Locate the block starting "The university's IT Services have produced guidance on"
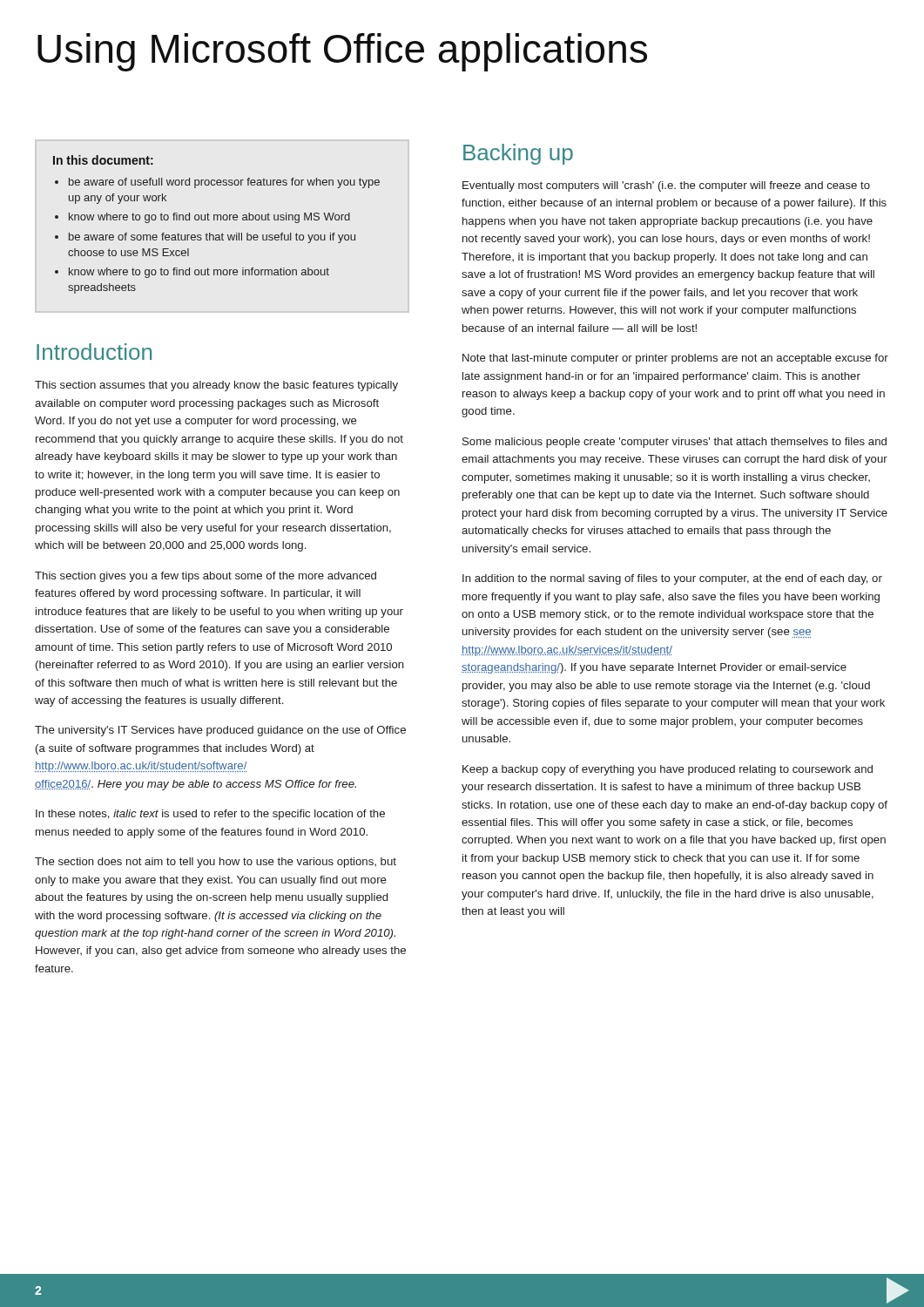This screenshot has height=1307, width=924. click(x=221, y=757)
